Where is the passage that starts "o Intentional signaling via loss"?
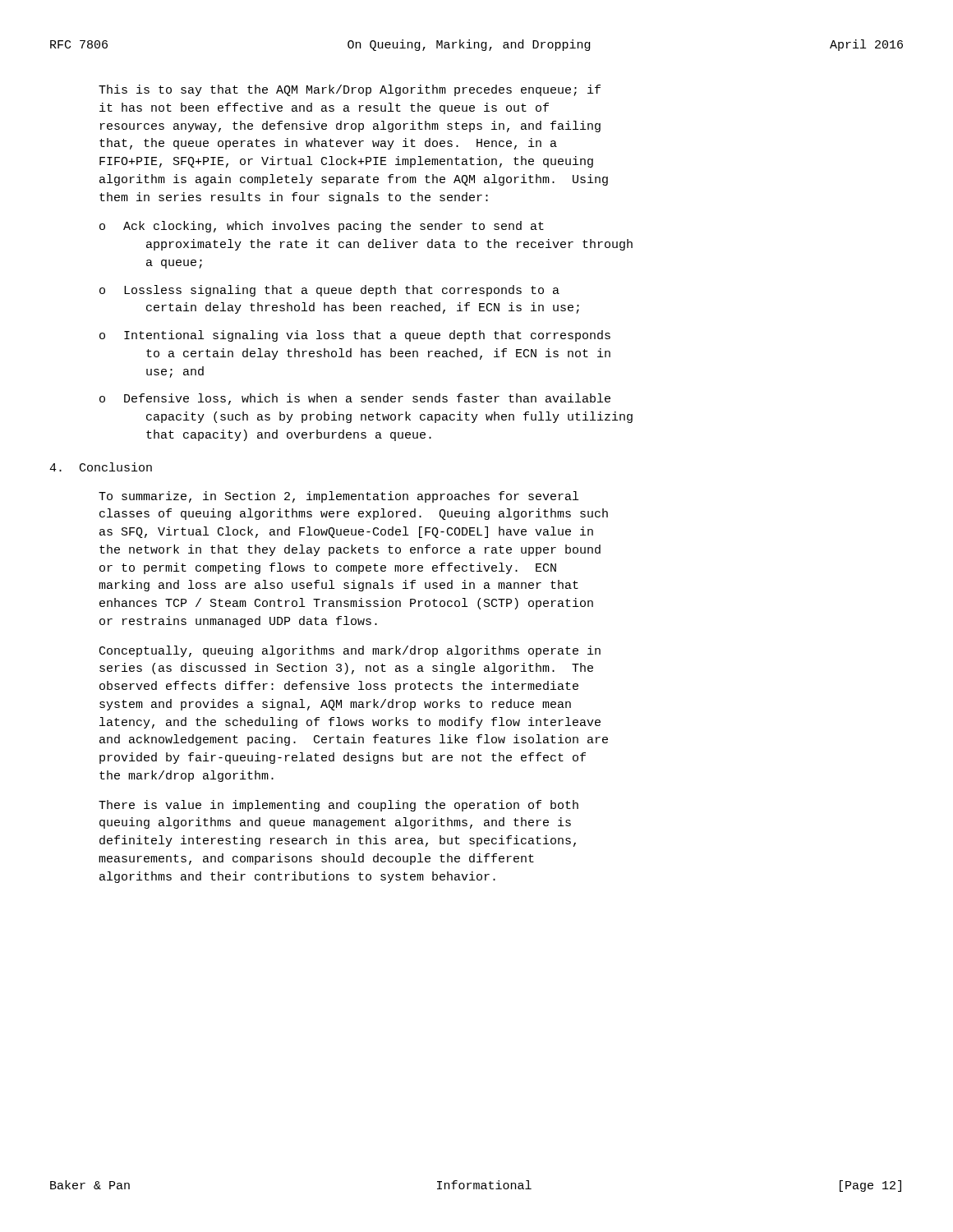The width and height of the screenshot is (953, 1232). pyautogui.click(x=489, y=355)
